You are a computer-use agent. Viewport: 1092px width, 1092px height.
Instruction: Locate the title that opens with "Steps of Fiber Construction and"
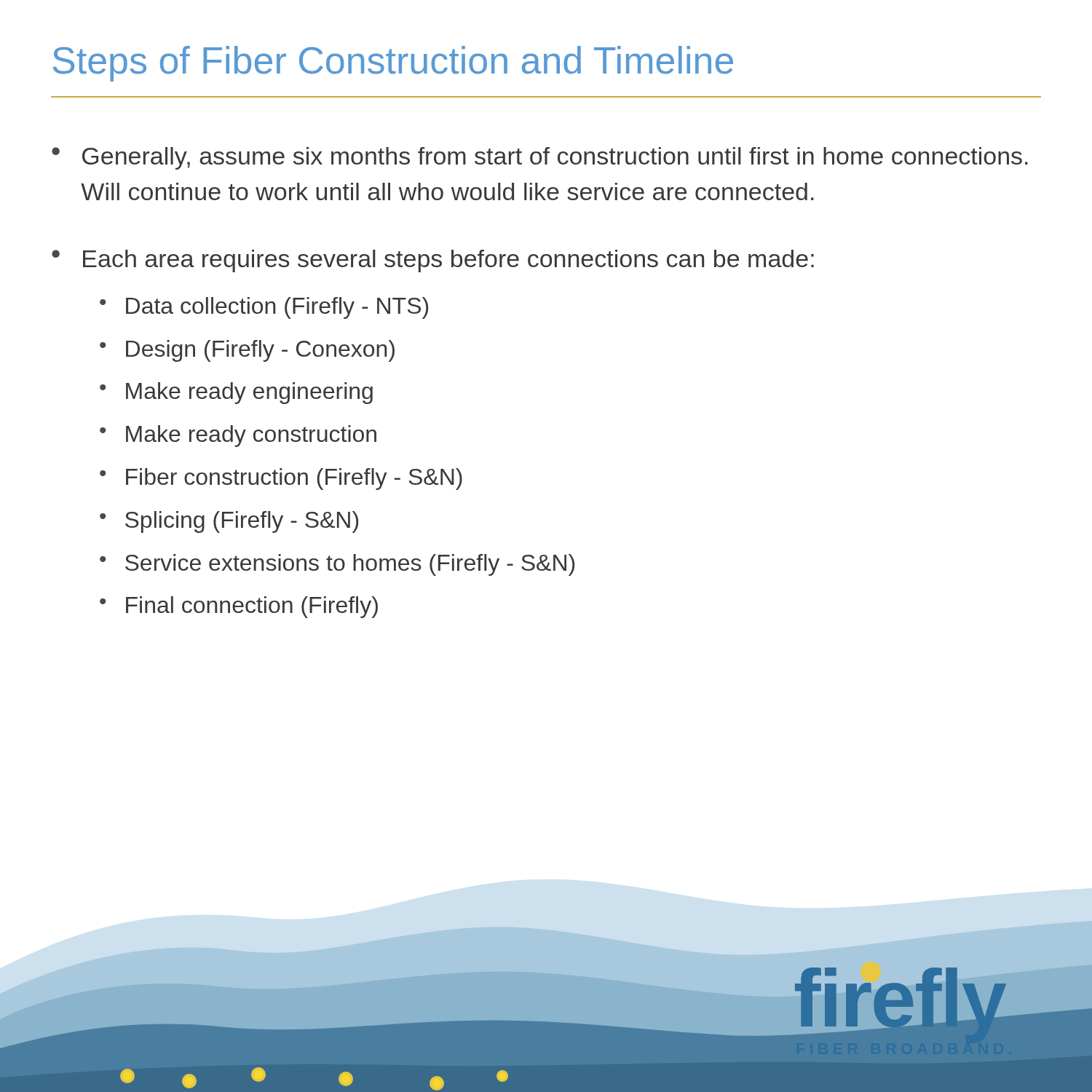click(546, 68)
